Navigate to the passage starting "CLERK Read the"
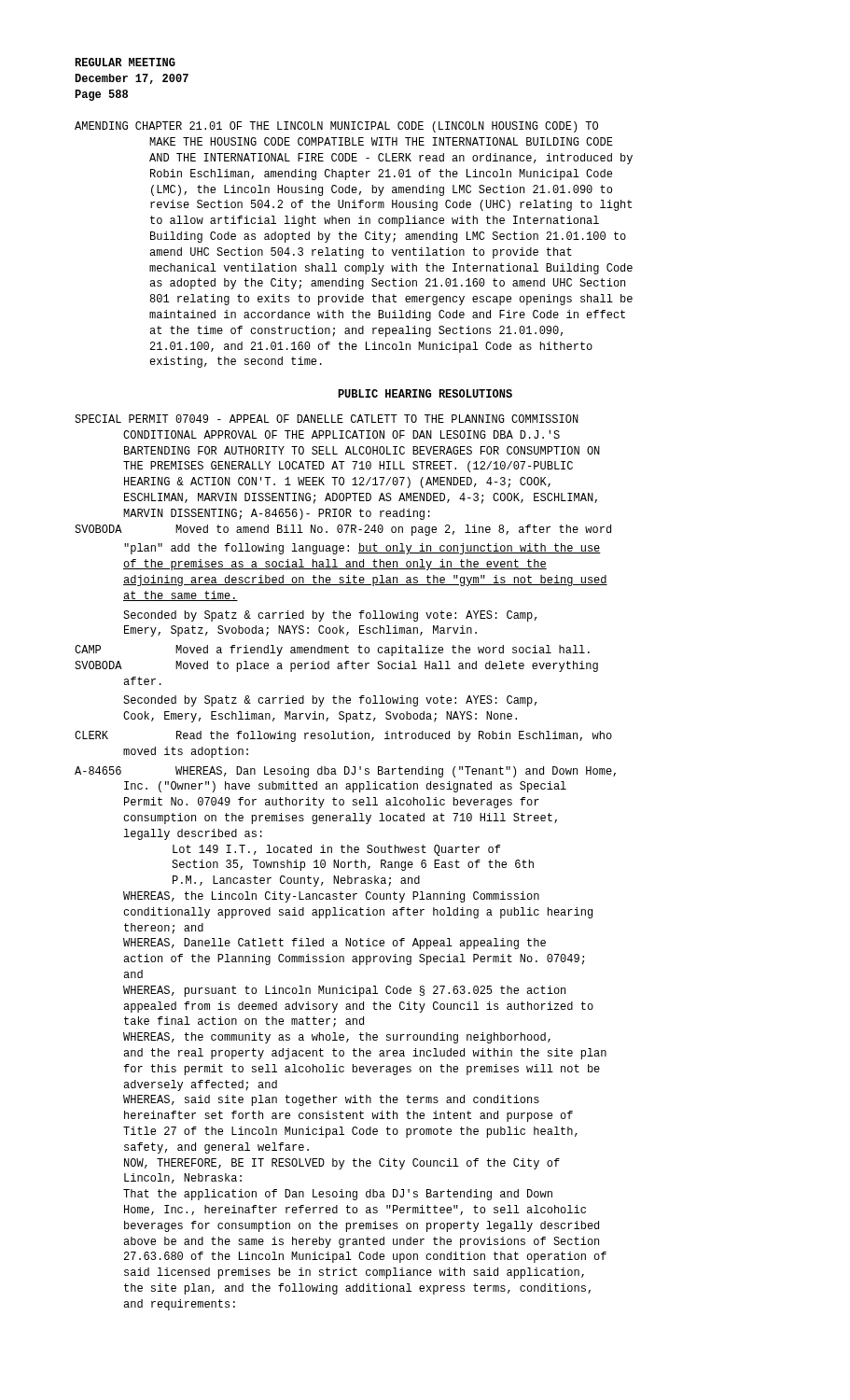The height and width of the screenshot is (1400, 850). click(343, 744)
